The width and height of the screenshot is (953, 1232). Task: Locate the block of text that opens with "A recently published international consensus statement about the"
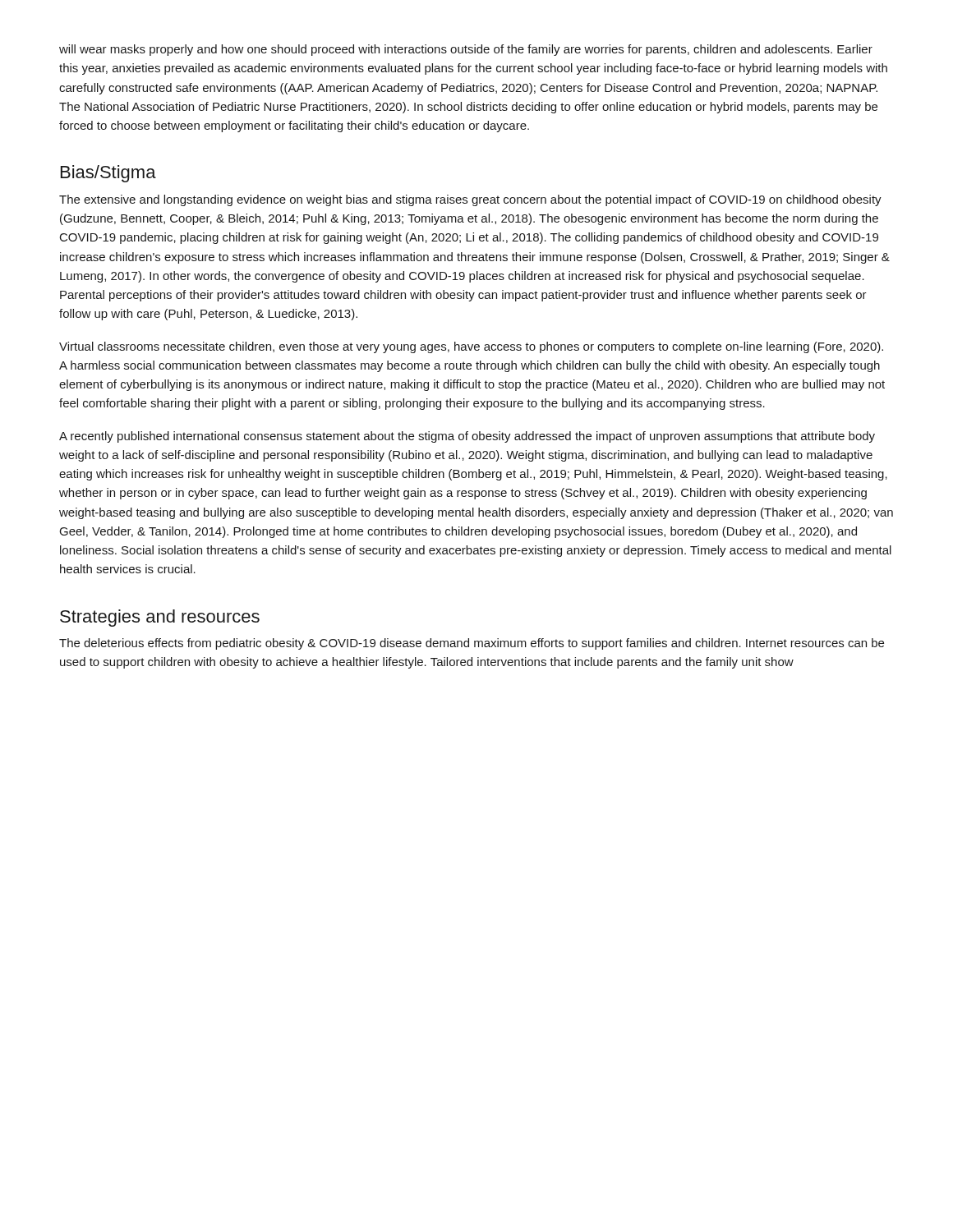[476, 502]
